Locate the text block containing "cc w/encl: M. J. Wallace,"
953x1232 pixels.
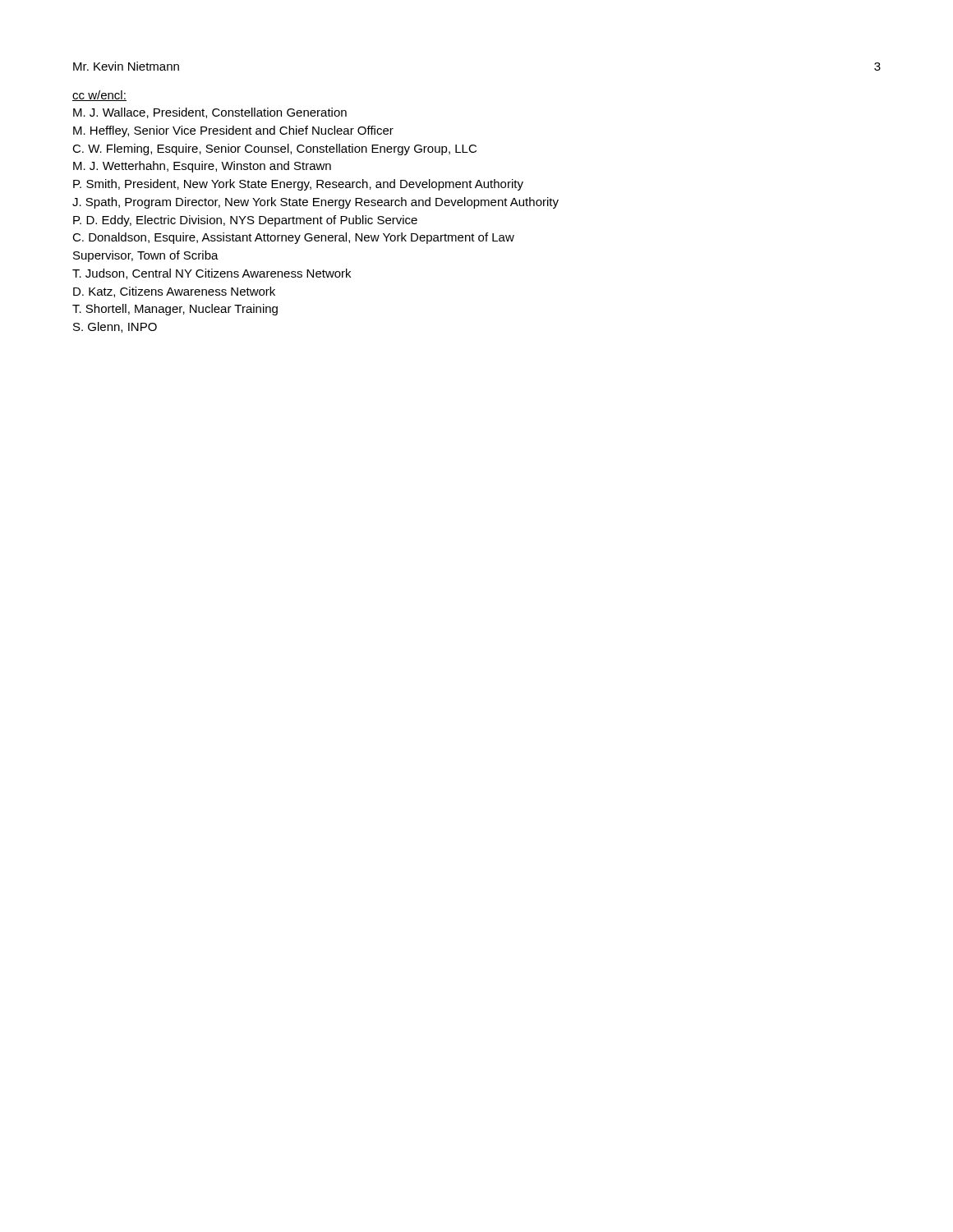click(x=476, y=212)
